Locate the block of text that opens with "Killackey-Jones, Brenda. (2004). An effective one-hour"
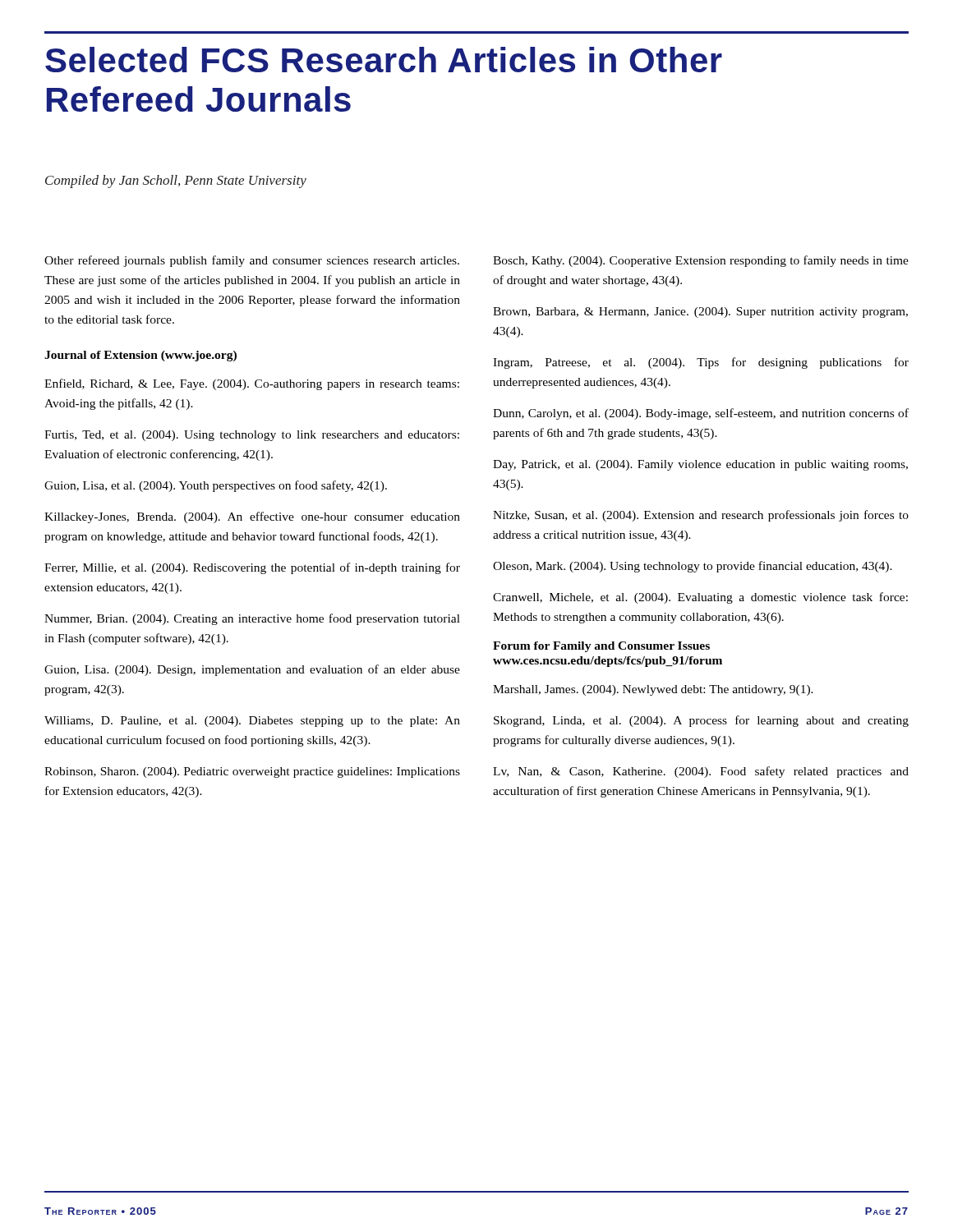Viewport: 953px width, 1232px height. tap(252, 527)
